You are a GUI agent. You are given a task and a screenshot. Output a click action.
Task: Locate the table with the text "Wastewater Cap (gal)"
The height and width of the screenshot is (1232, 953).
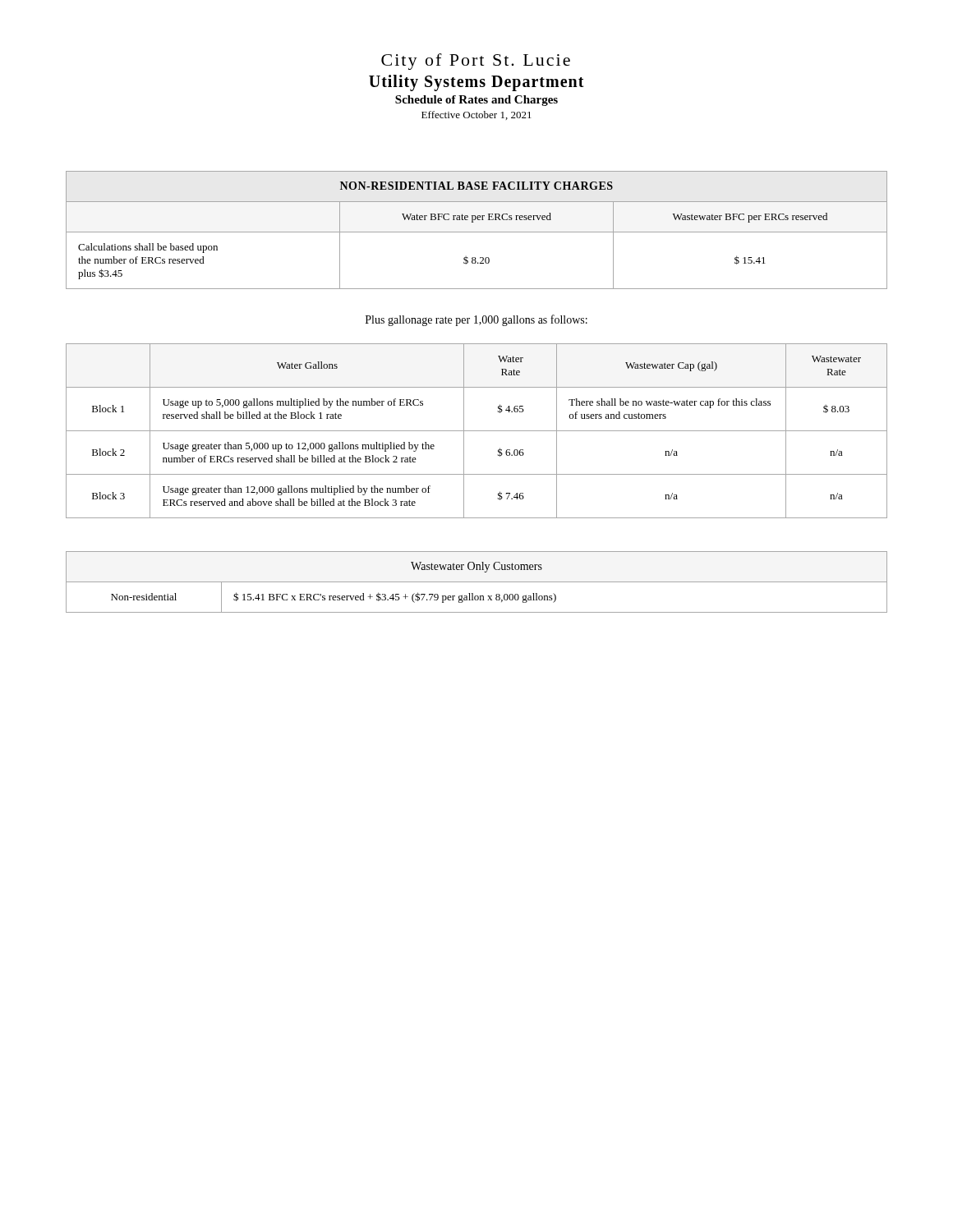point(476,431)
